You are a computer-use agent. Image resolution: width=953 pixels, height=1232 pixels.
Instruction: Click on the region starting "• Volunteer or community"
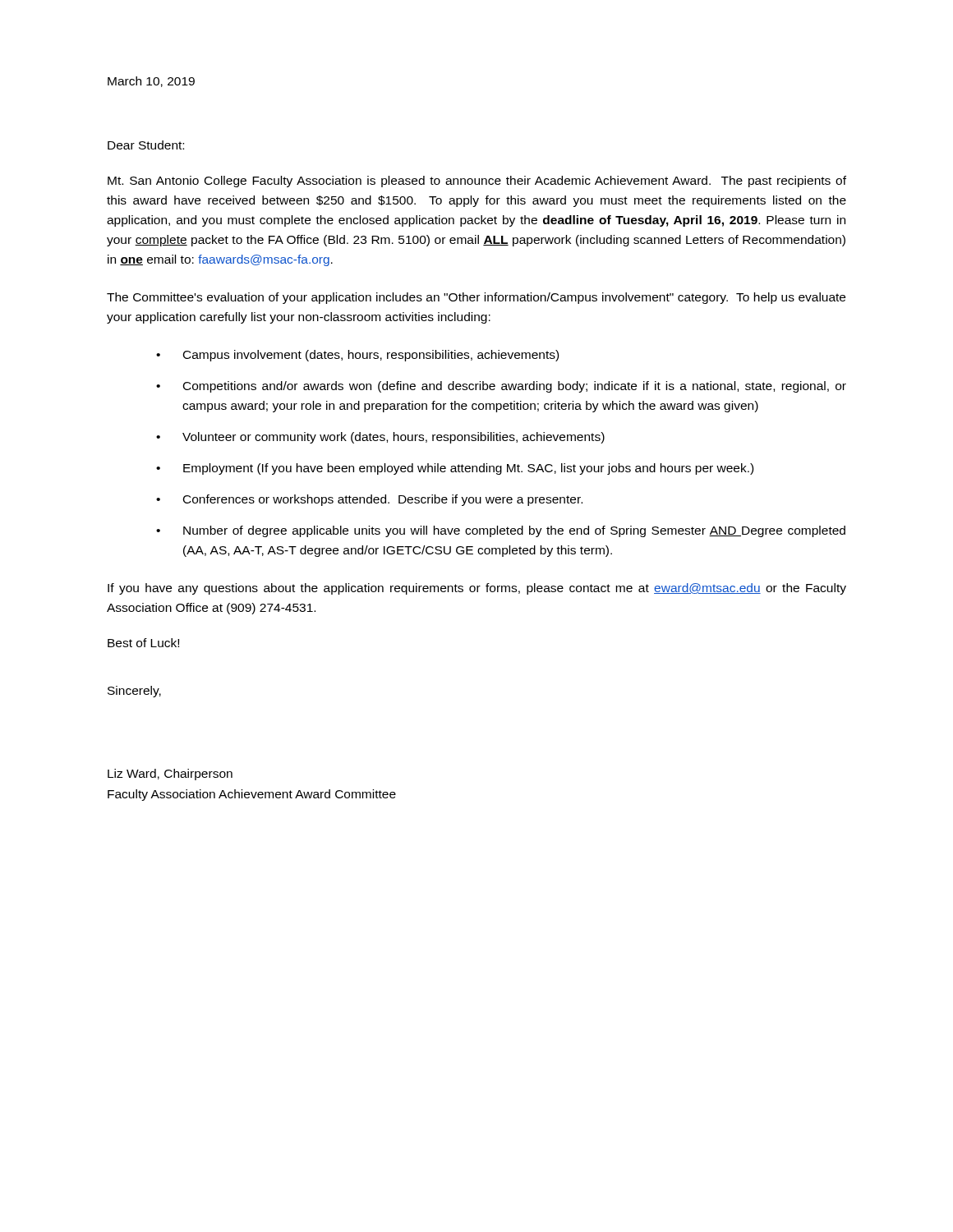[501, 437]
